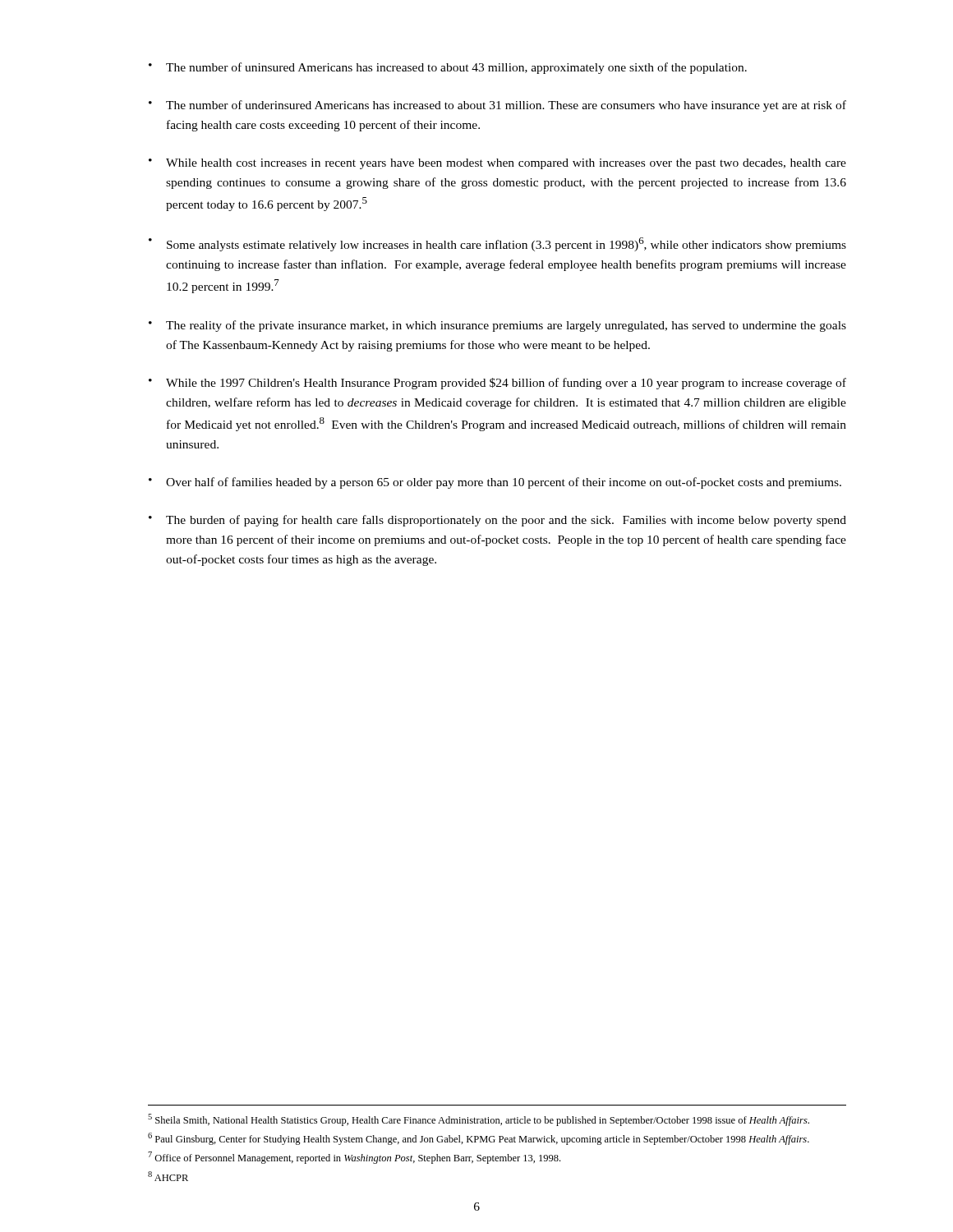Viewport: 953px width, 1232px height.
Task: Navigate to the text starting "6 Paul Ginsburg, Center"
Action: [479, 1138]
